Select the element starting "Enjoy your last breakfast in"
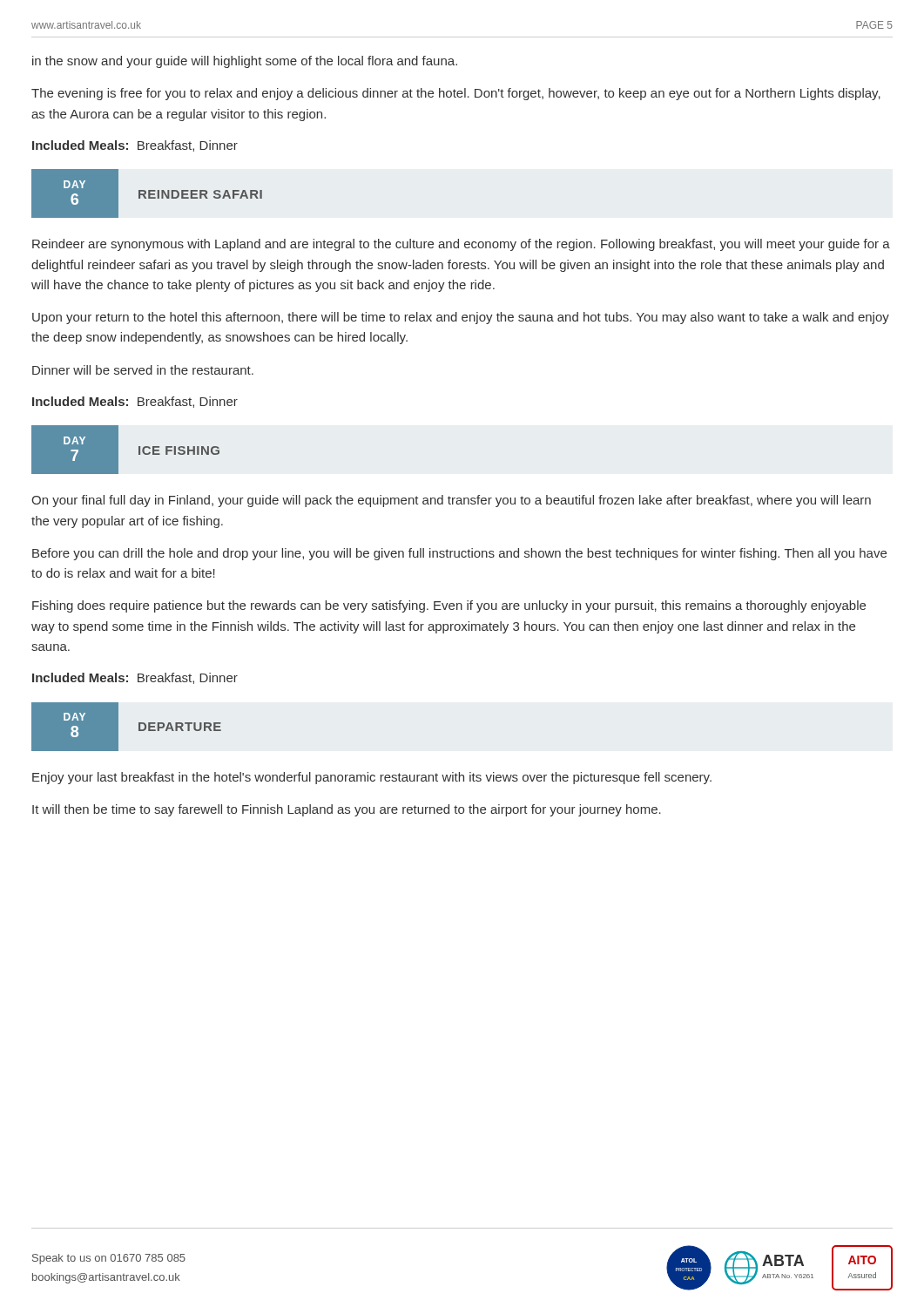 (372, 776)
